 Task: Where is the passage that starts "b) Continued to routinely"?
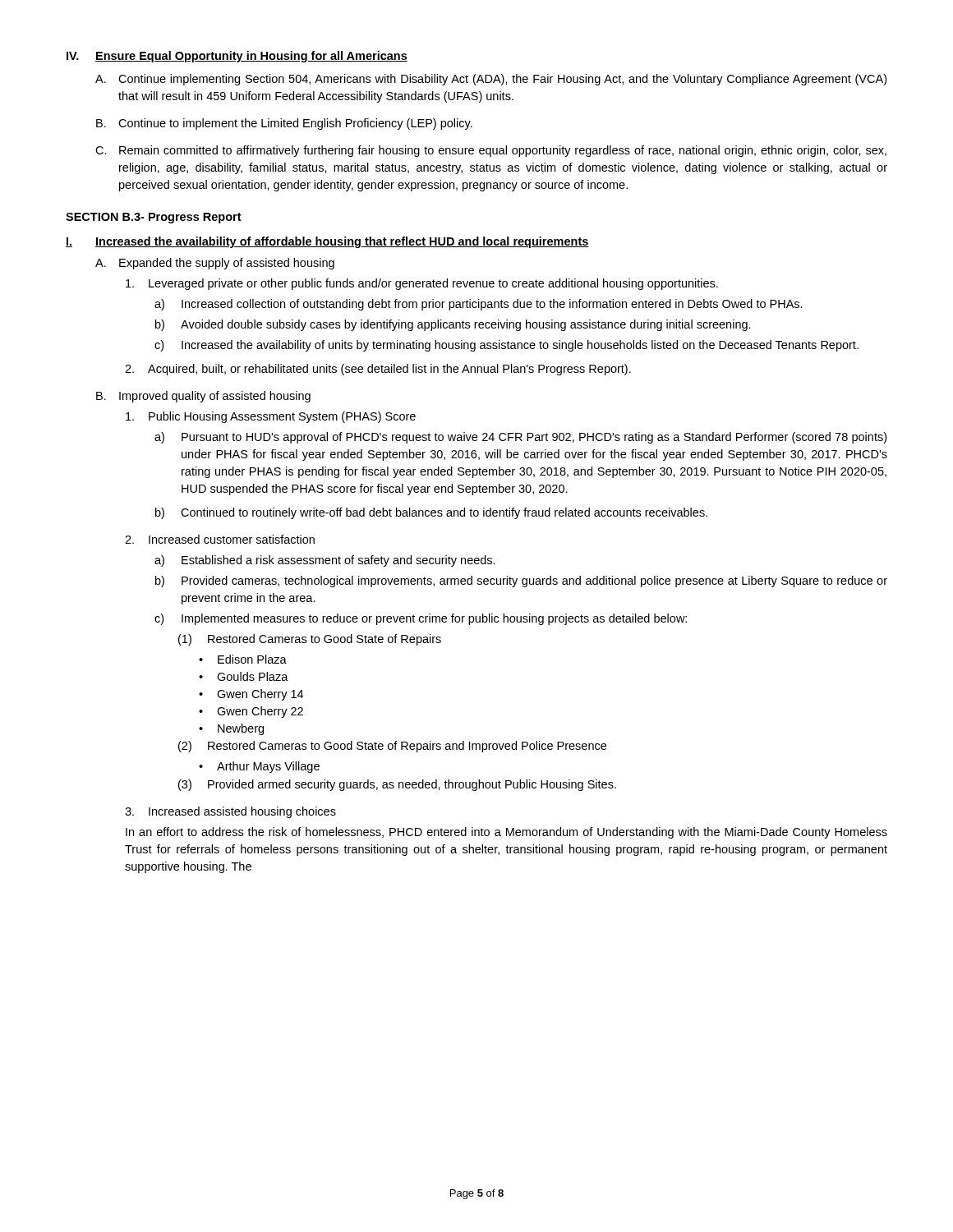[431, 513]
